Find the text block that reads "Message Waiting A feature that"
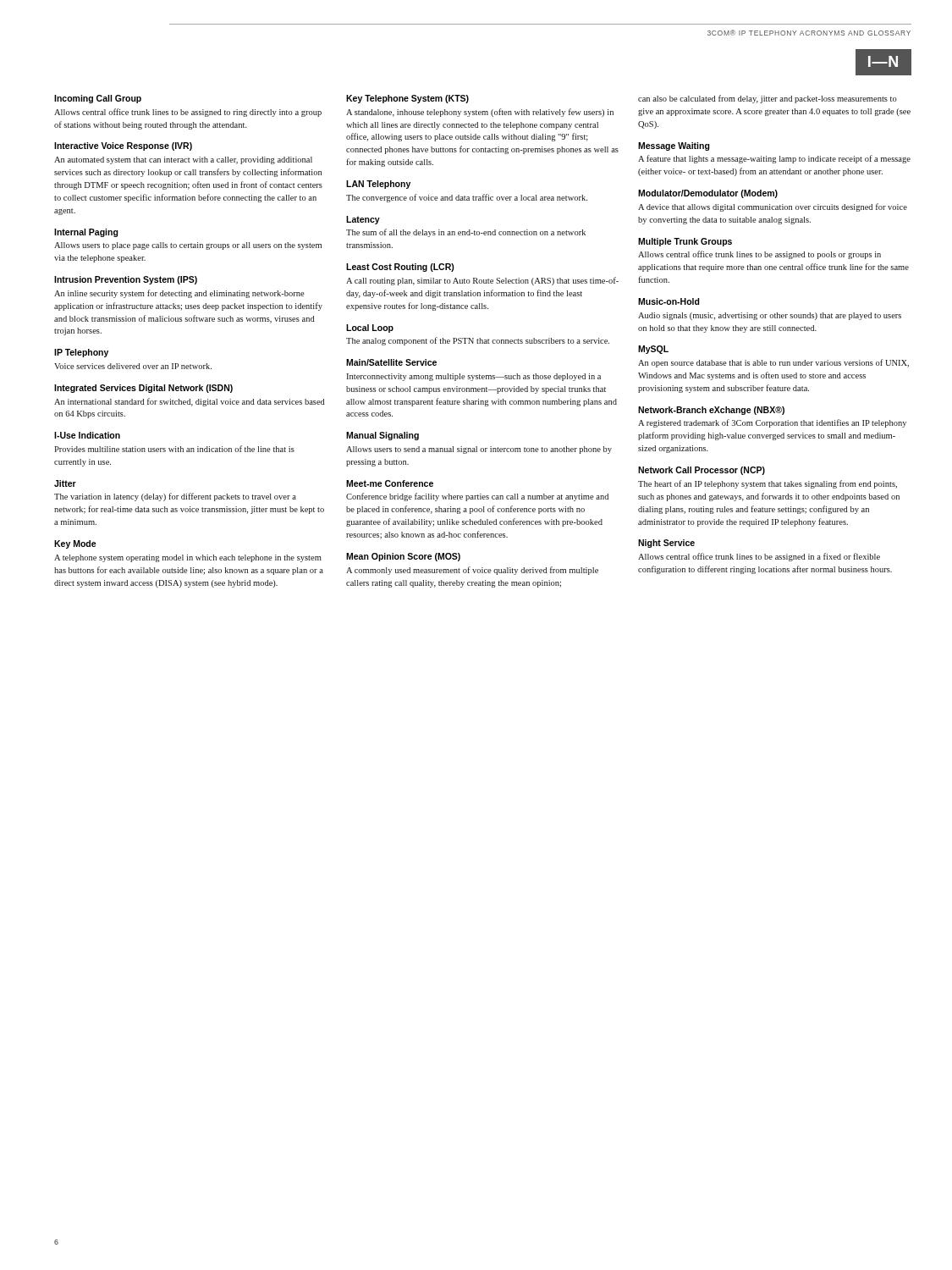The image size is (952, 1270). (775, 160)
